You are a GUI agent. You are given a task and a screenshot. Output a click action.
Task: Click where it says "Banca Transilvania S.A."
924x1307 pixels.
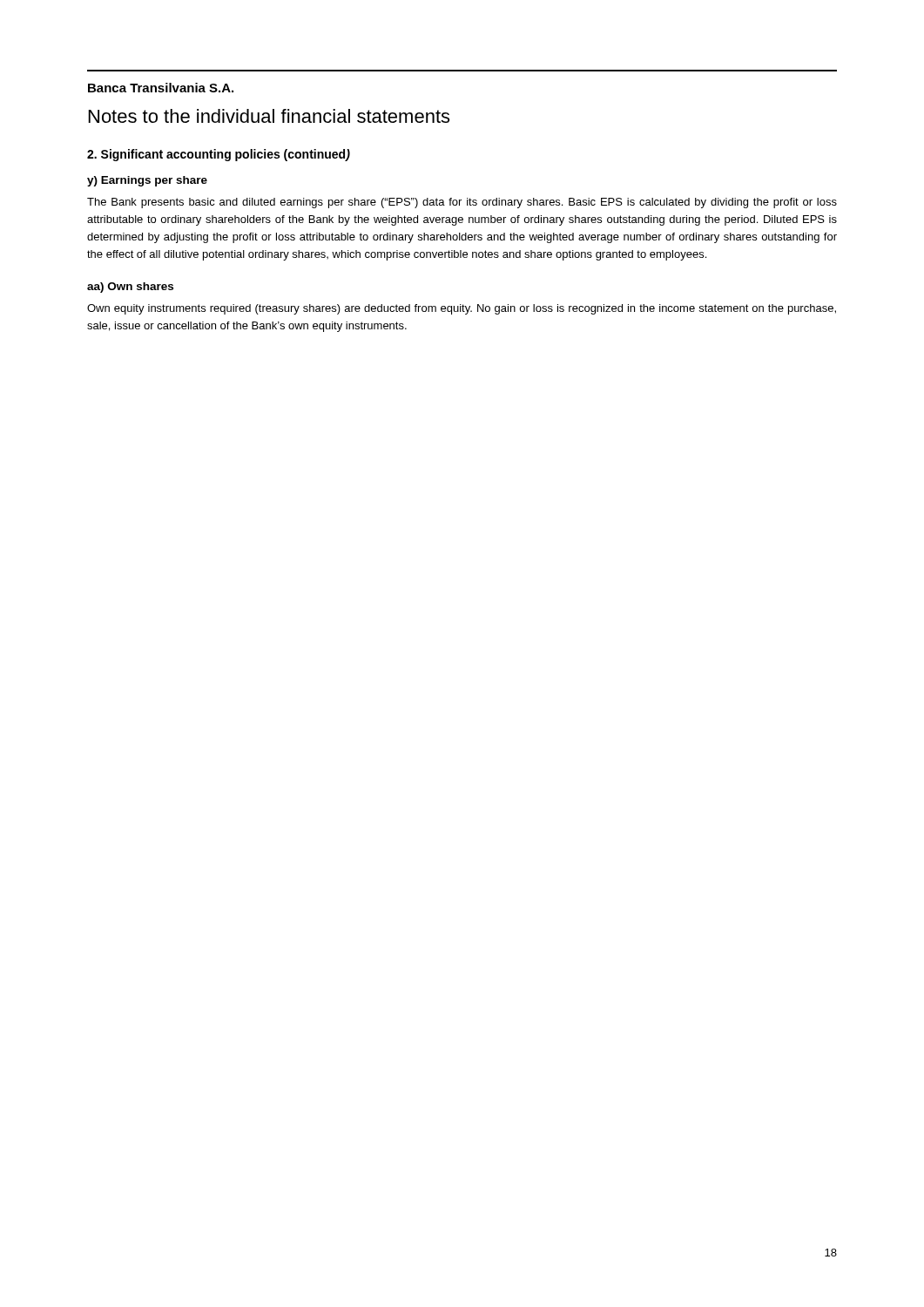click(161, 88)
